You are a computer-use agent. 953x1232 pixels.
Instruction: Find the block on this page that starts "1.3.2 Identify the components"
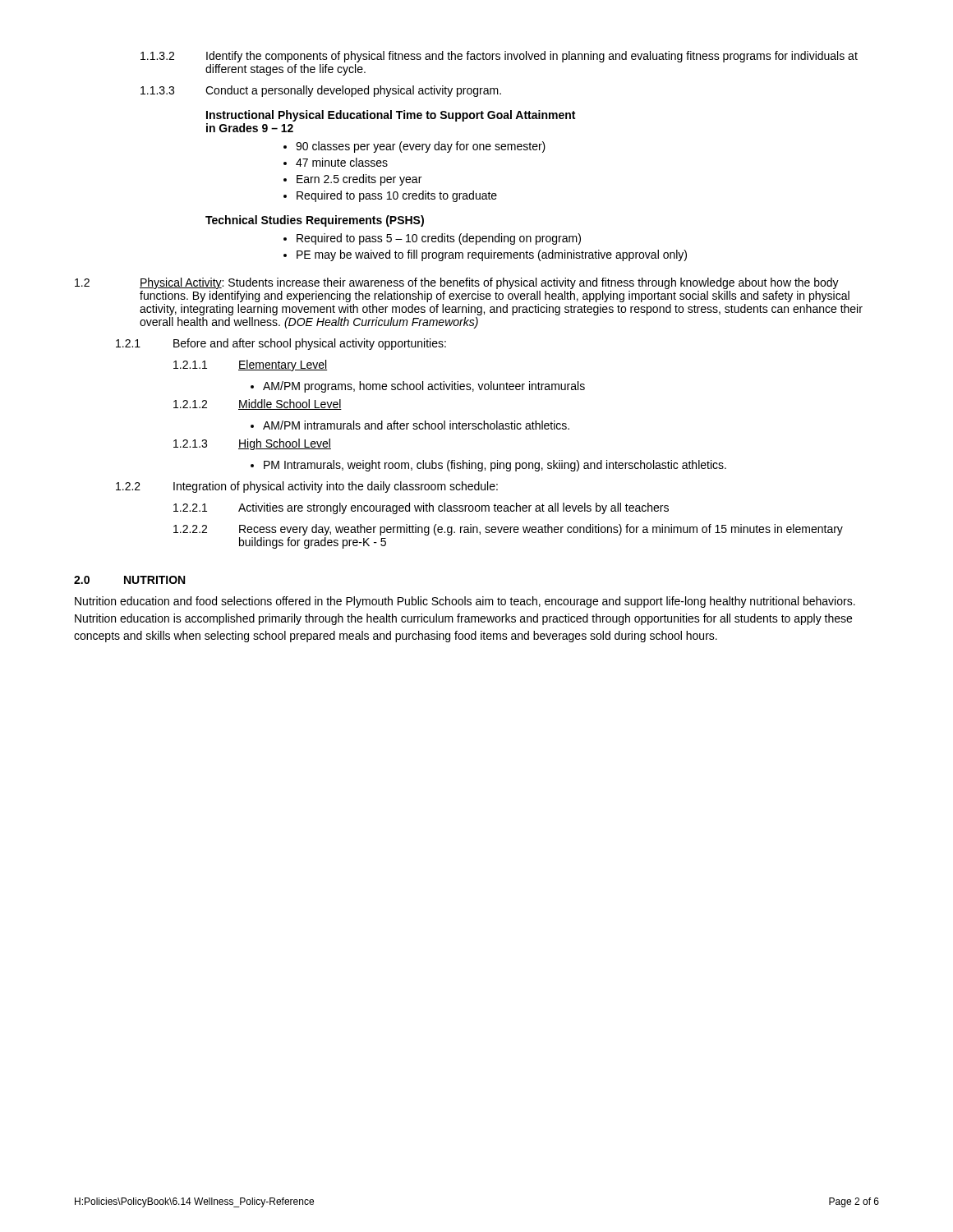pos(509,62)
